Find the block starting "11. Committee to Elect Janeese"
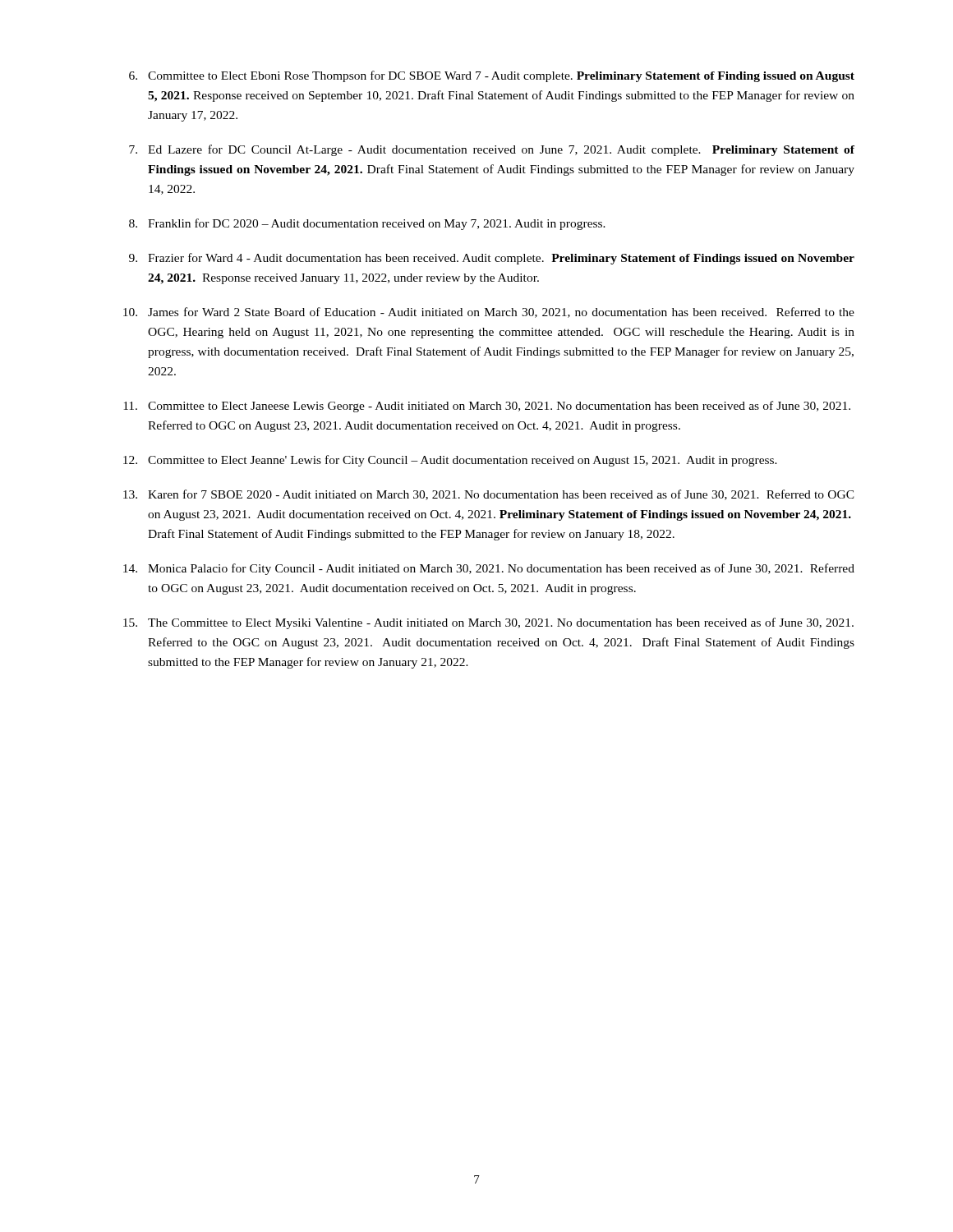Screen dimensions: 1232x953 [x=476, y=416]
